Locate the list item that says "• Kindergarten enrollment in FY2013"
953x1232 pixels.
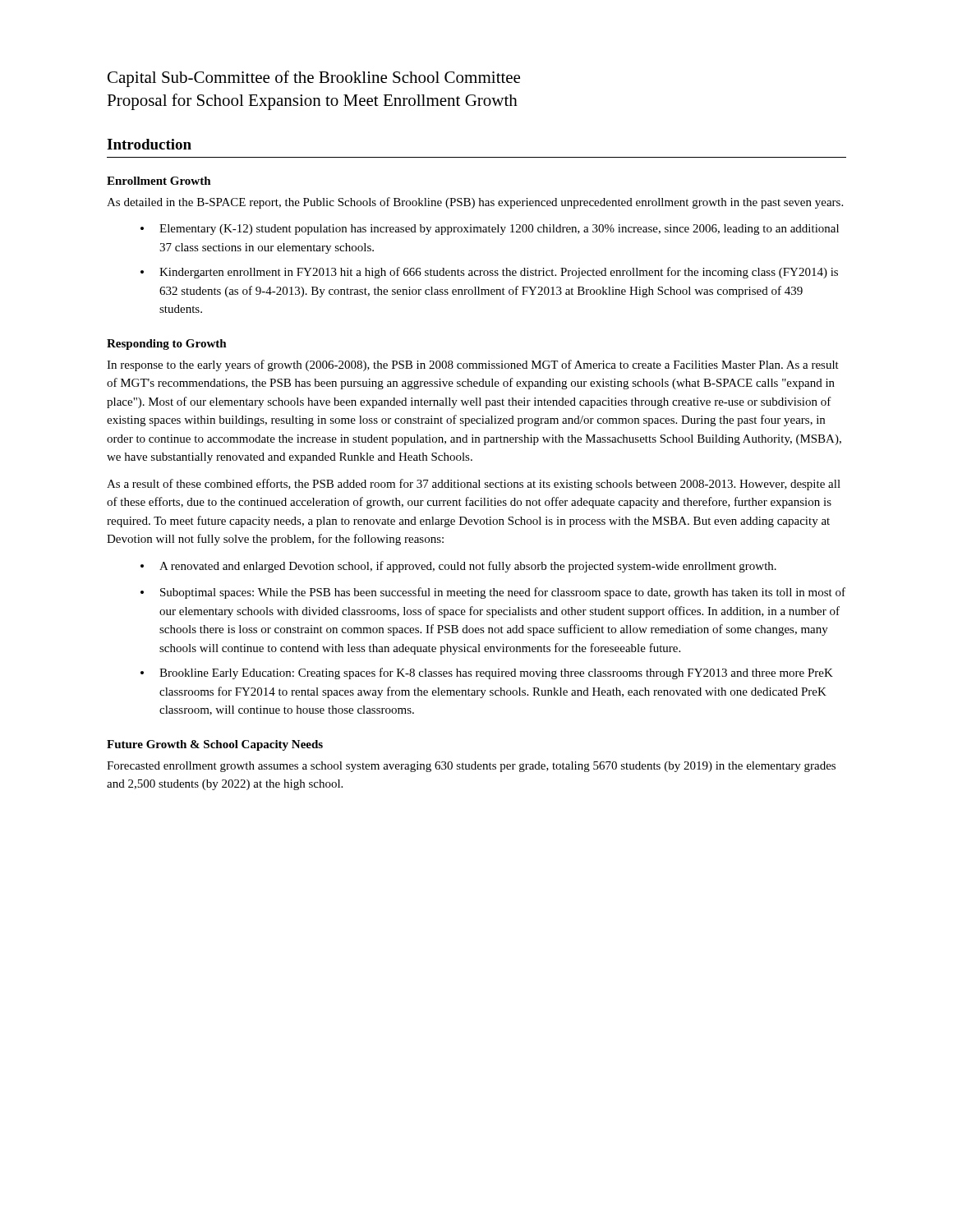[x=493, y=291]
